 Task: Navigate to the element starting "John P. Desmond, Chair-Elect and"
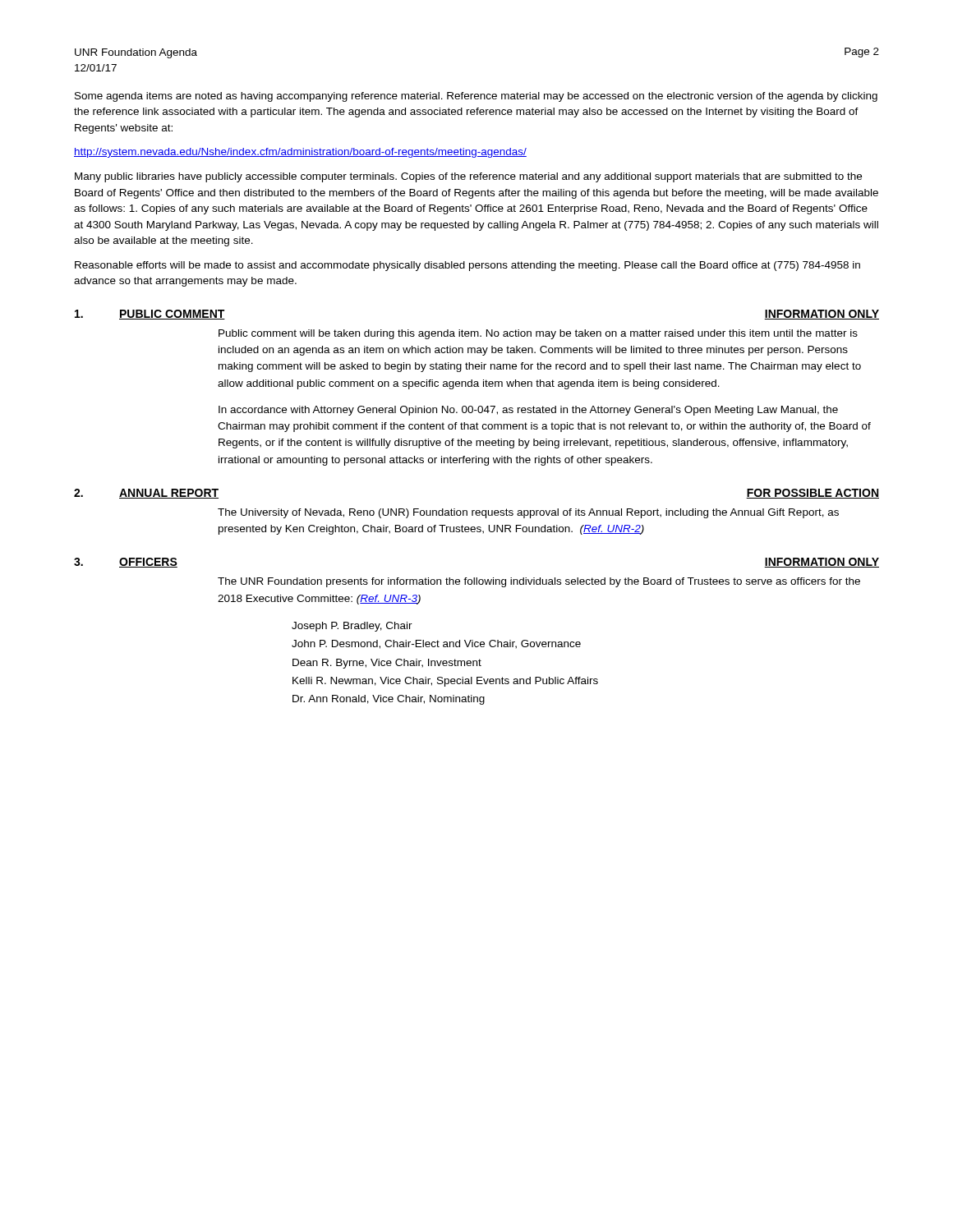pyautogui.click(x=436, y=644)
